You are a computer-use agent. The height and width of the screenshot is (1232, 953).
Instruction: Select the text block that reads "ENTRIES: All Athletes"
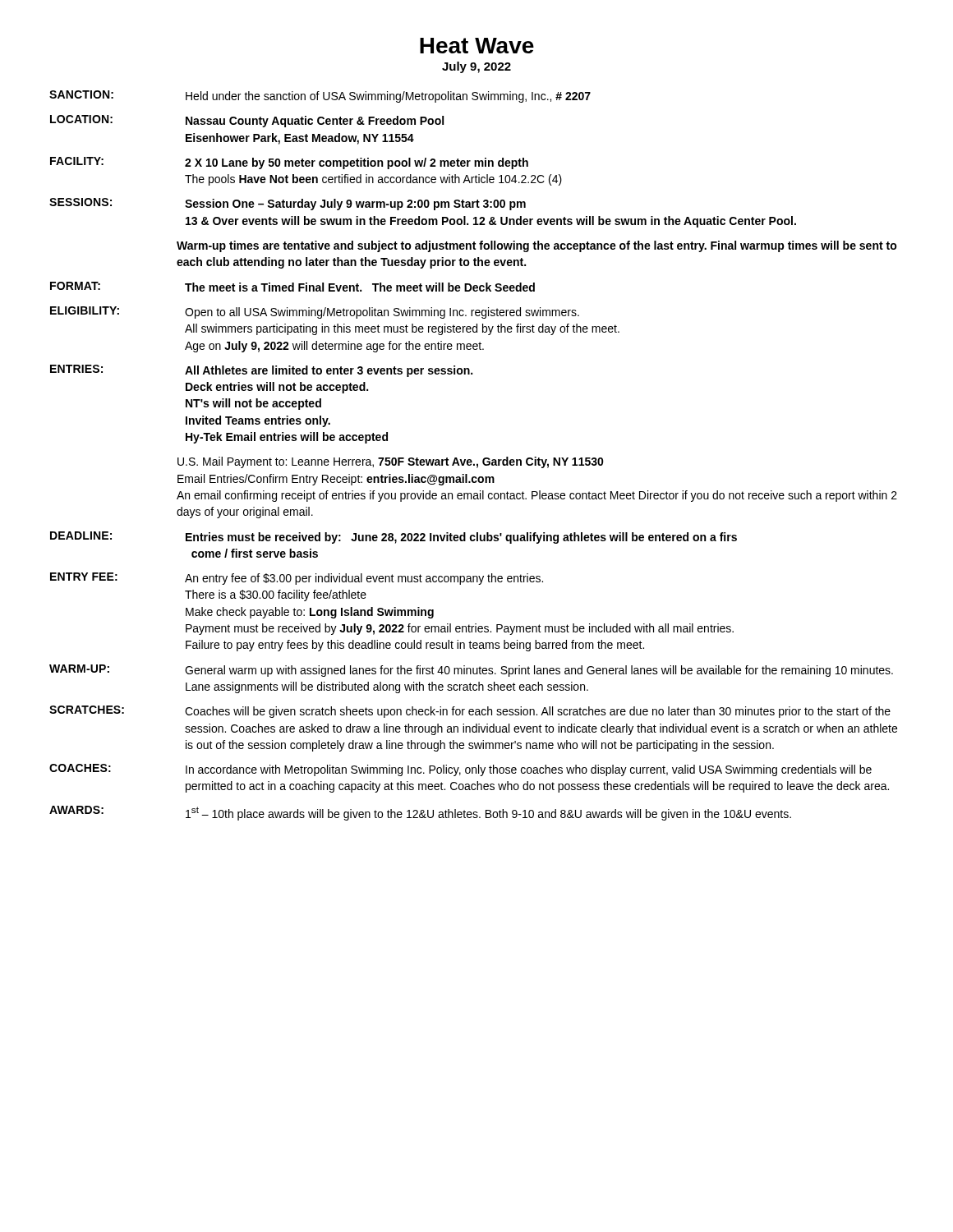click(261, 371)
